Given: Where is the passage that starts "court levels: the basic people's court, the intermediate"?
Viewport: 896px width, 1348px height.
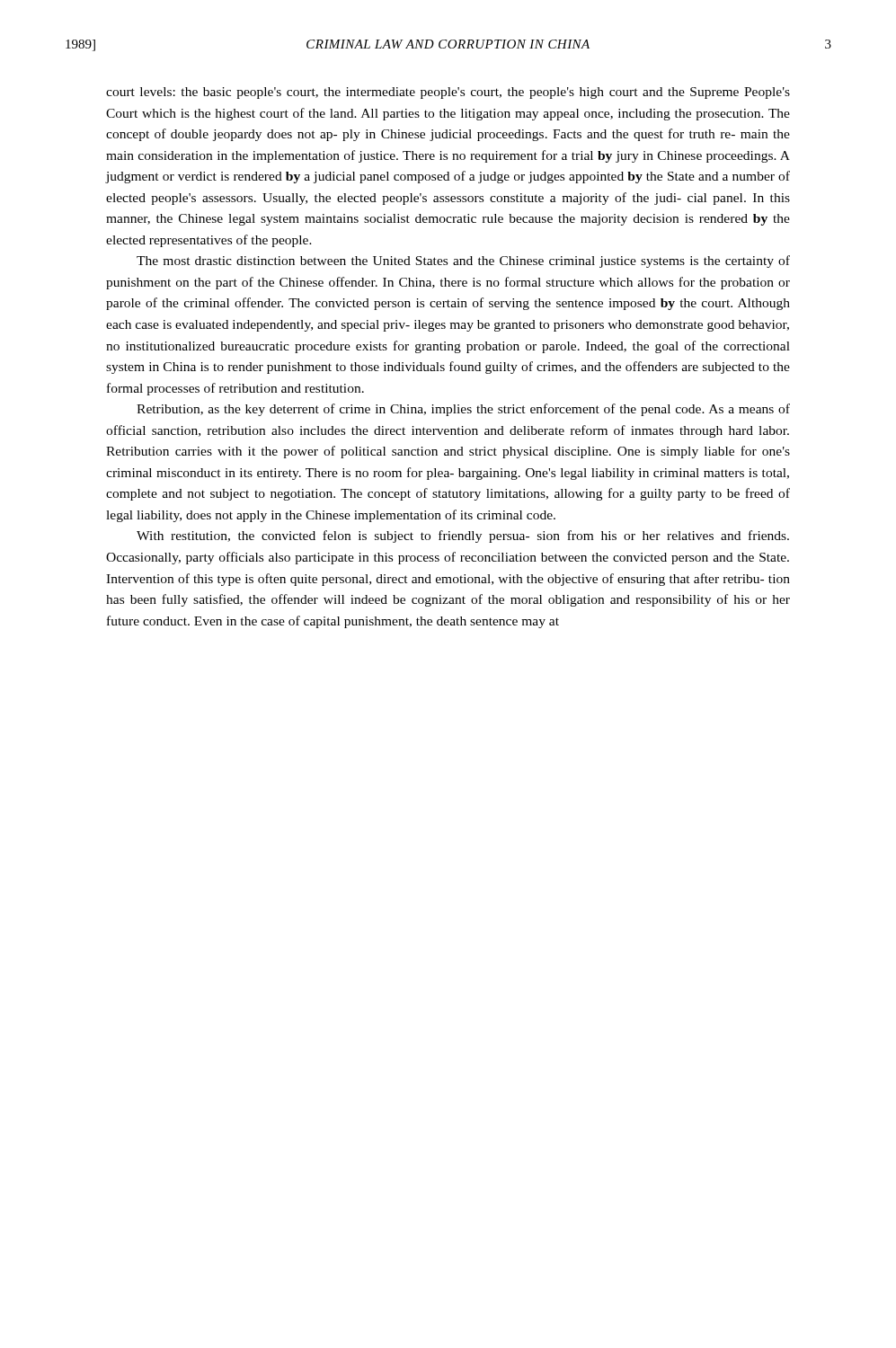Looking at the screenshot, I should [x=448, y=166].
